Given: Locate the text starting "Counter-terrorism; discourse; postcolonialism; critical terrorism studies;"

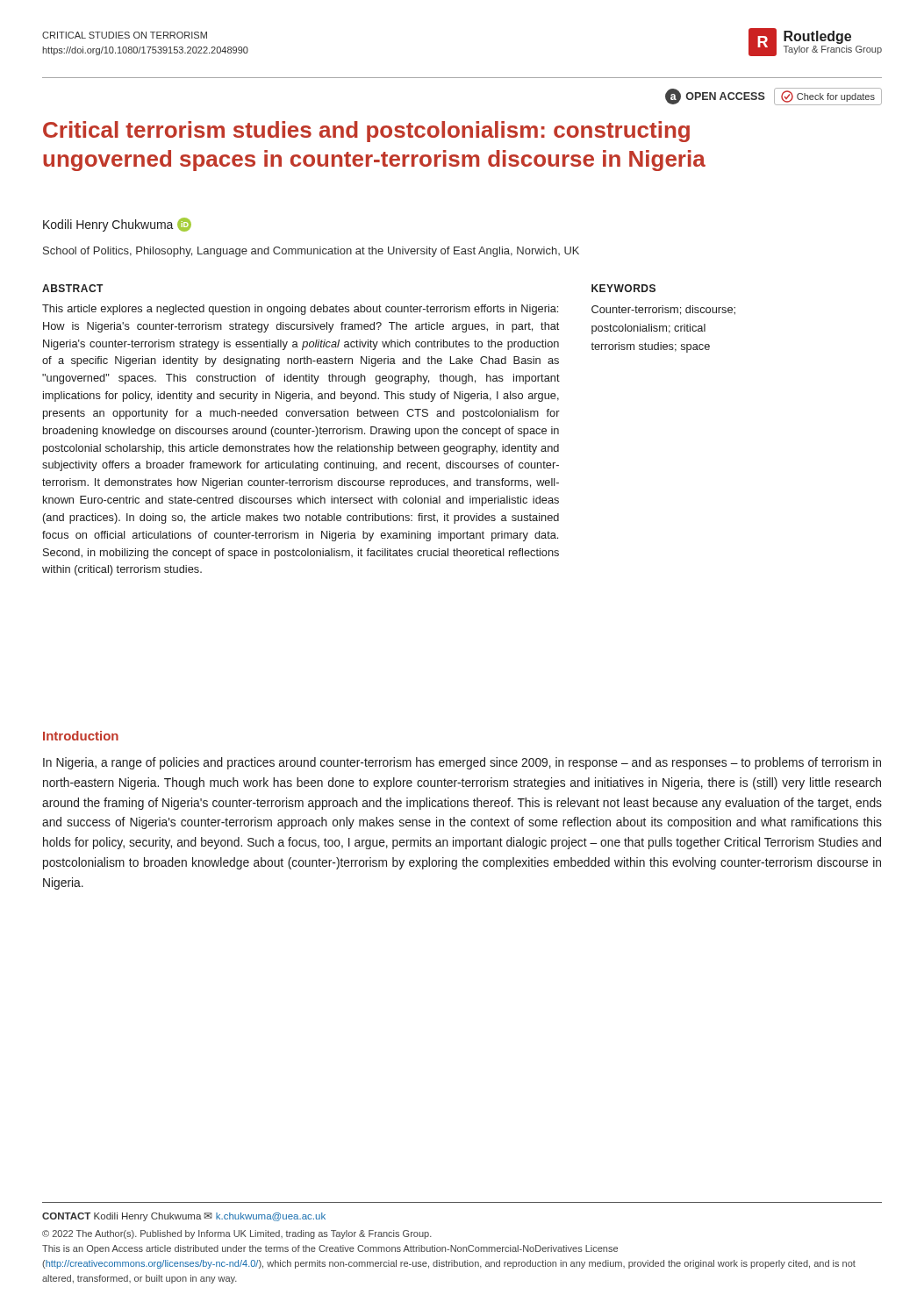Looking at the screenshot, I should [664, 328].
